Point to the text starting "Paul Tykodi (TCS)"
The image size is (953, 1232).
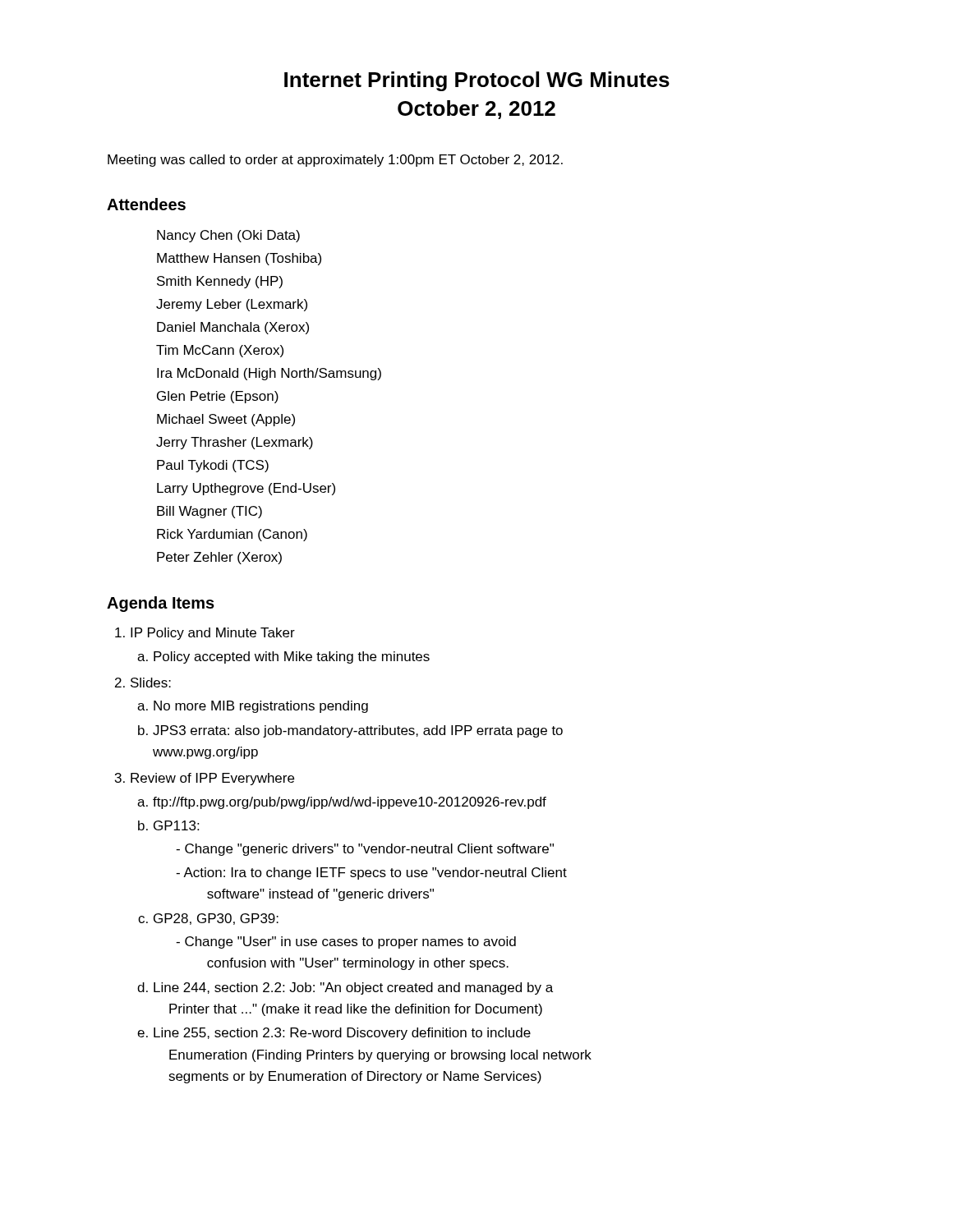(x=213, y=465)
